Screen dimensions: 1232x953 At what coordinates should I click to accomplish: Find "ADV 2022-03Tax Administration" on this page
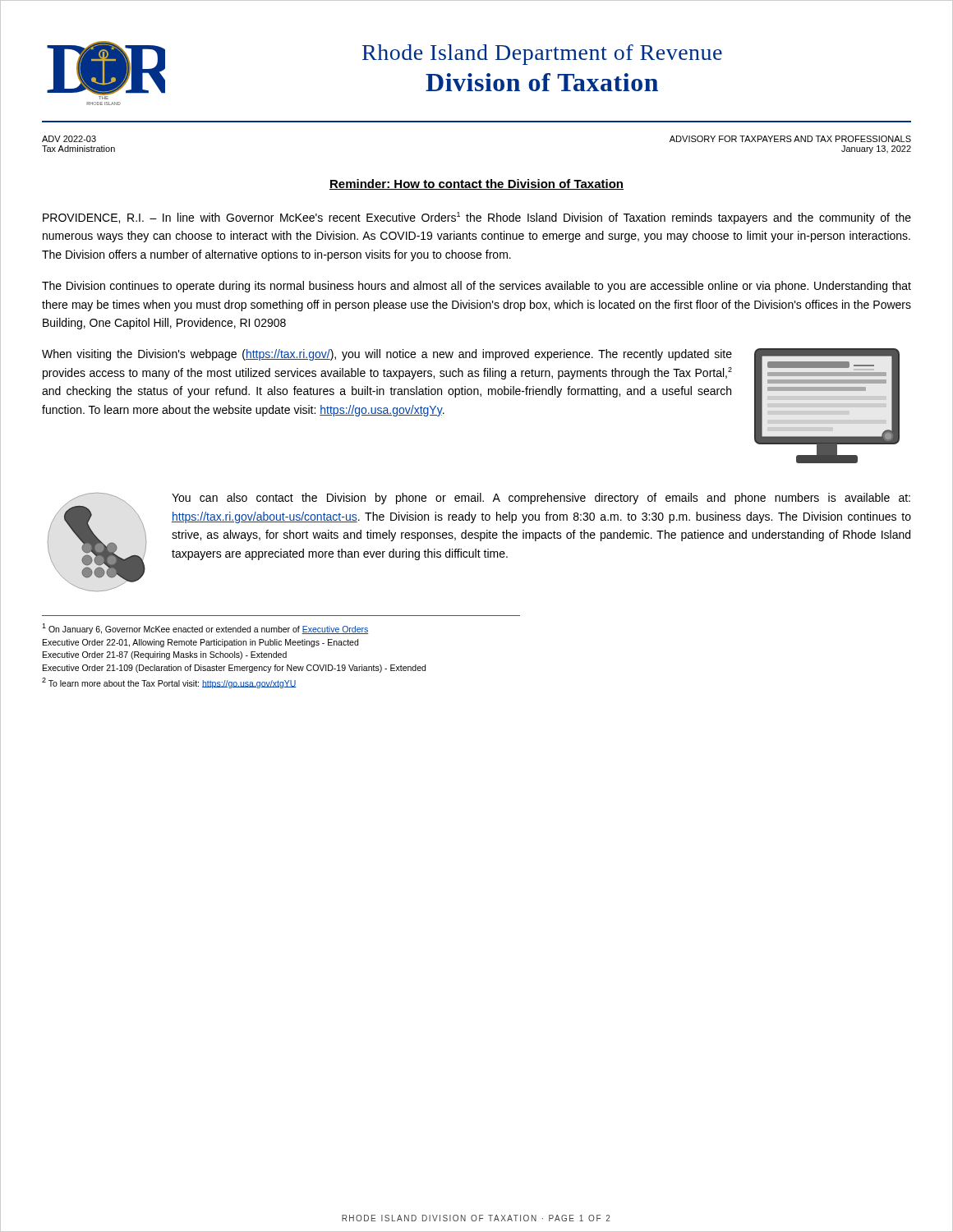click(x=79, y=144)
